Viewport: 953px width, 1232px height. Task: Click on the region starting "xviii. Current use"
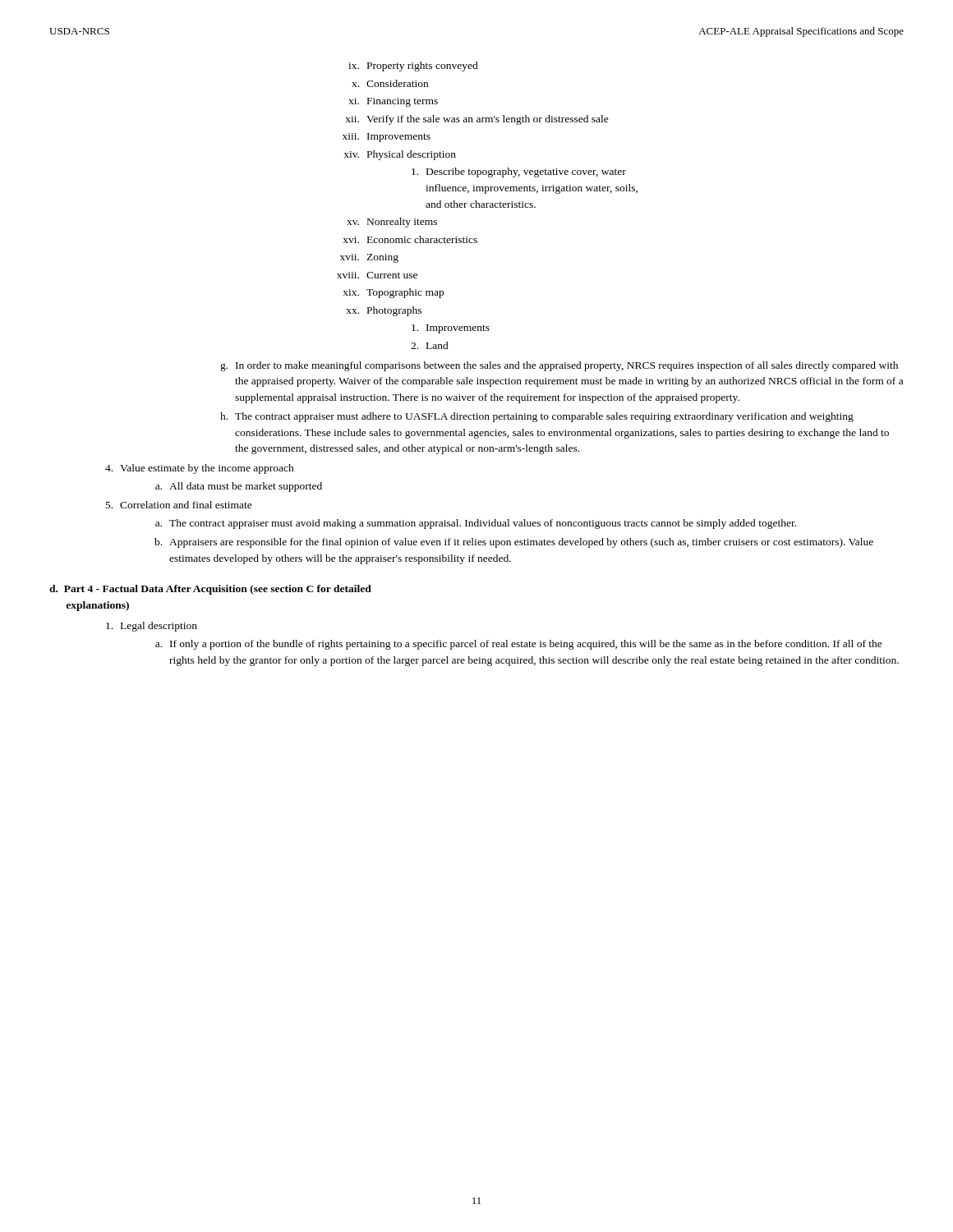click(x=377, y=275)
